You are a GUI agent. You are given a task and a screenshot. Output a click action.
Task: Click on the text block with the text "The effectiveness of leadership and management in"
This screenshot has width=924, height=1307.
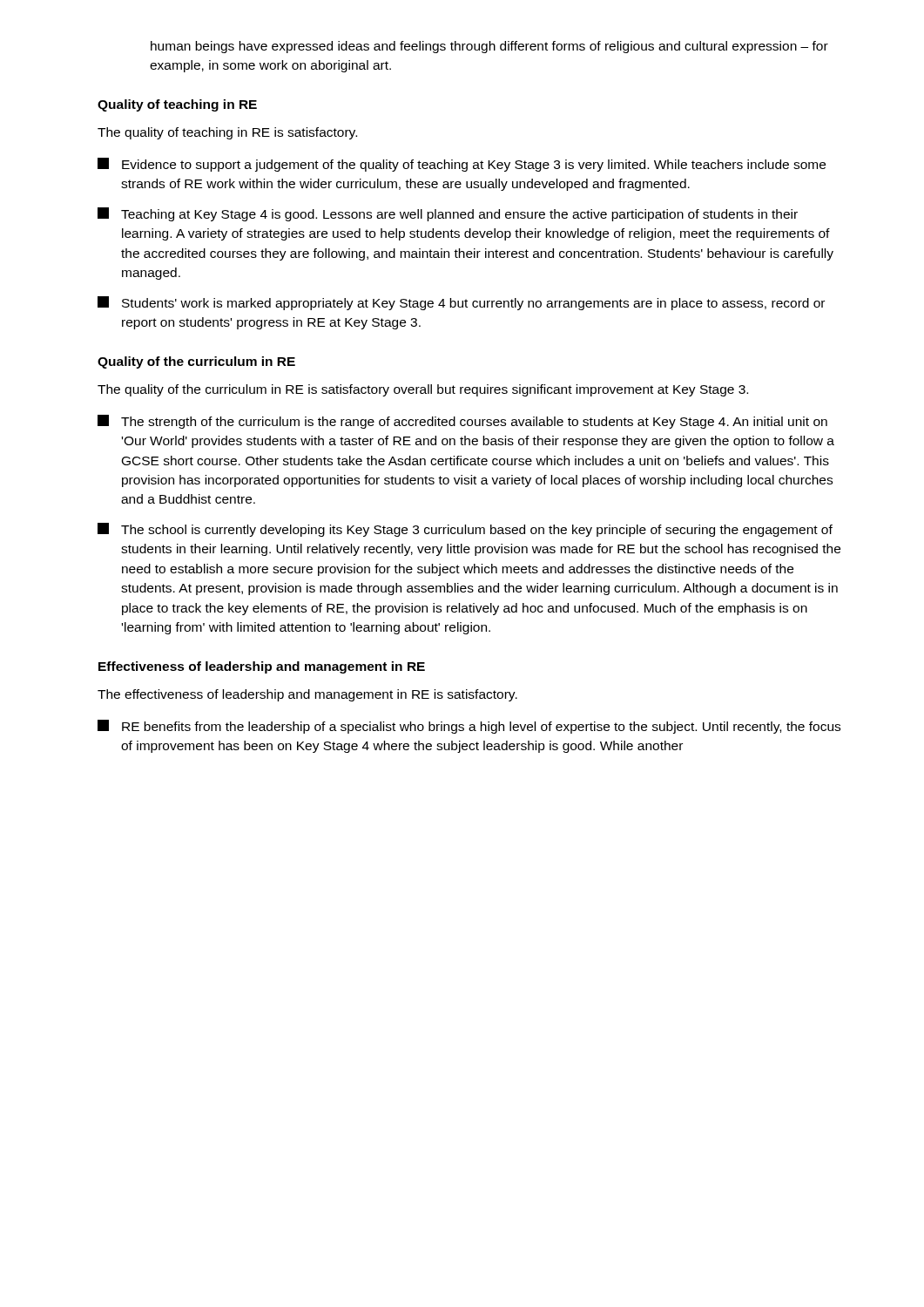[x=308, y=694]
